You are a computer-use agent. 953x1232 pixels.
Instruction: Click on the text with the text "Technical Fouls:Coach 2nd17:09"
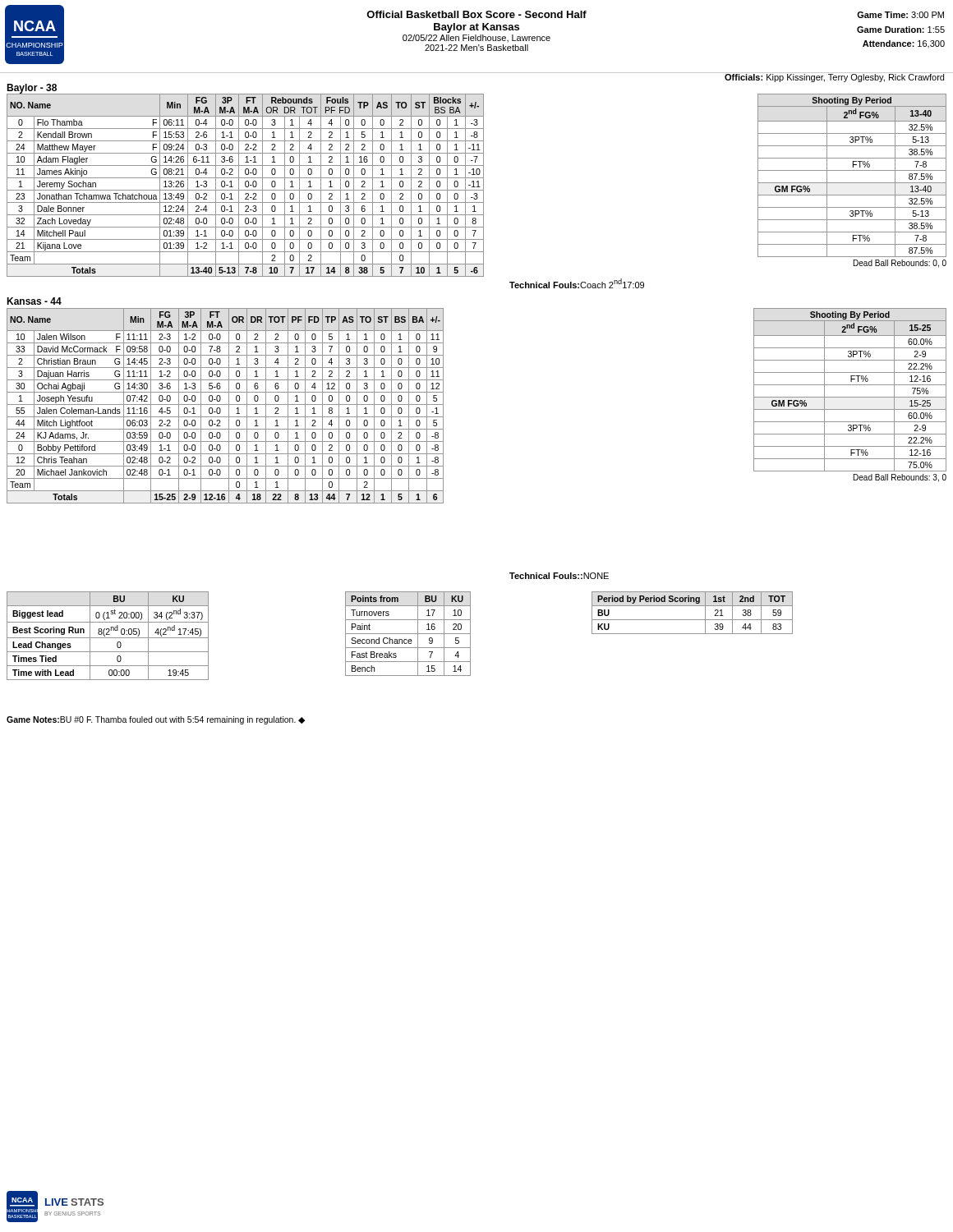pyautogui.click(x=577, y=284)
